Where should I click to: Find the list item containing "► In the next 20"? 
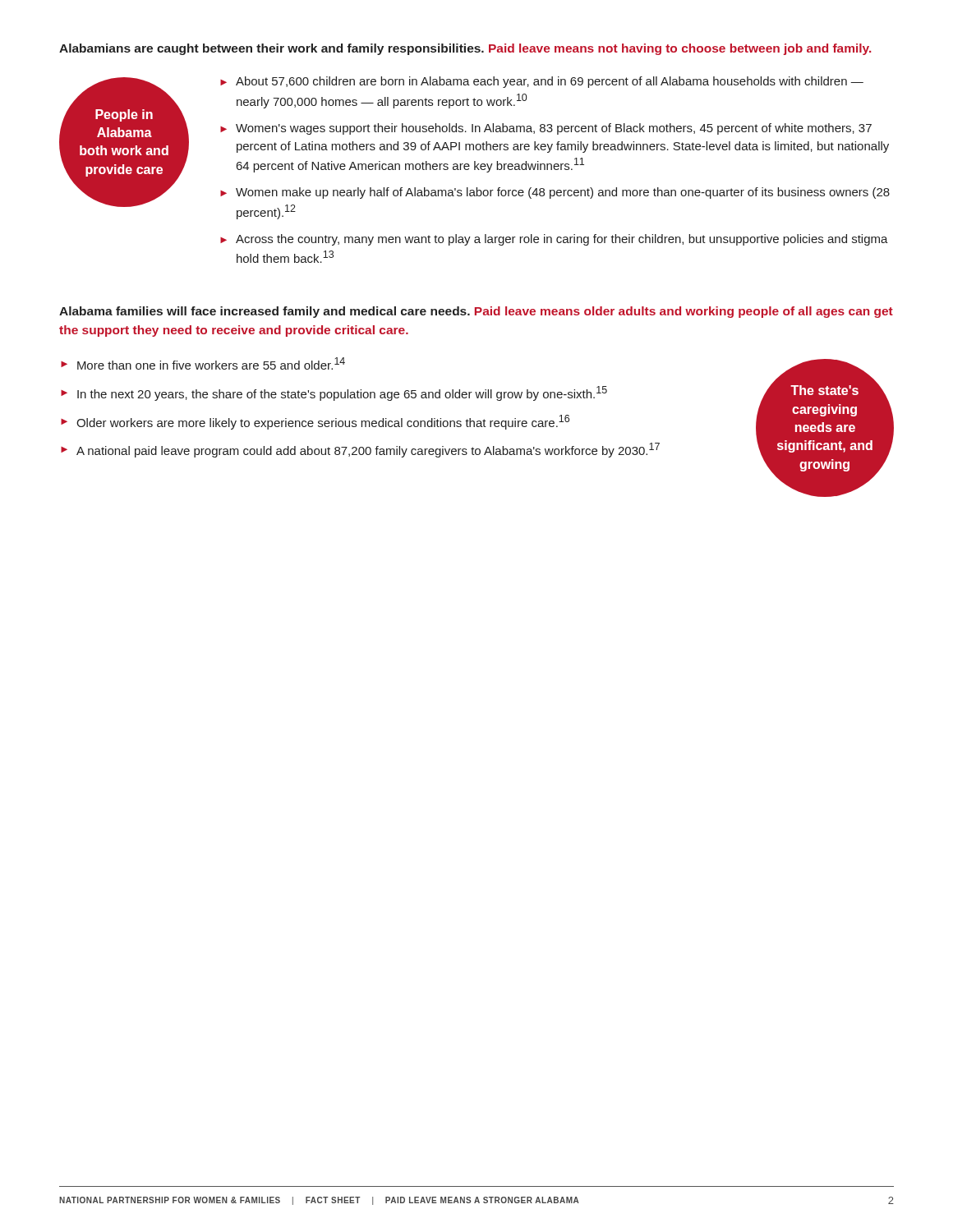[393, 393]
